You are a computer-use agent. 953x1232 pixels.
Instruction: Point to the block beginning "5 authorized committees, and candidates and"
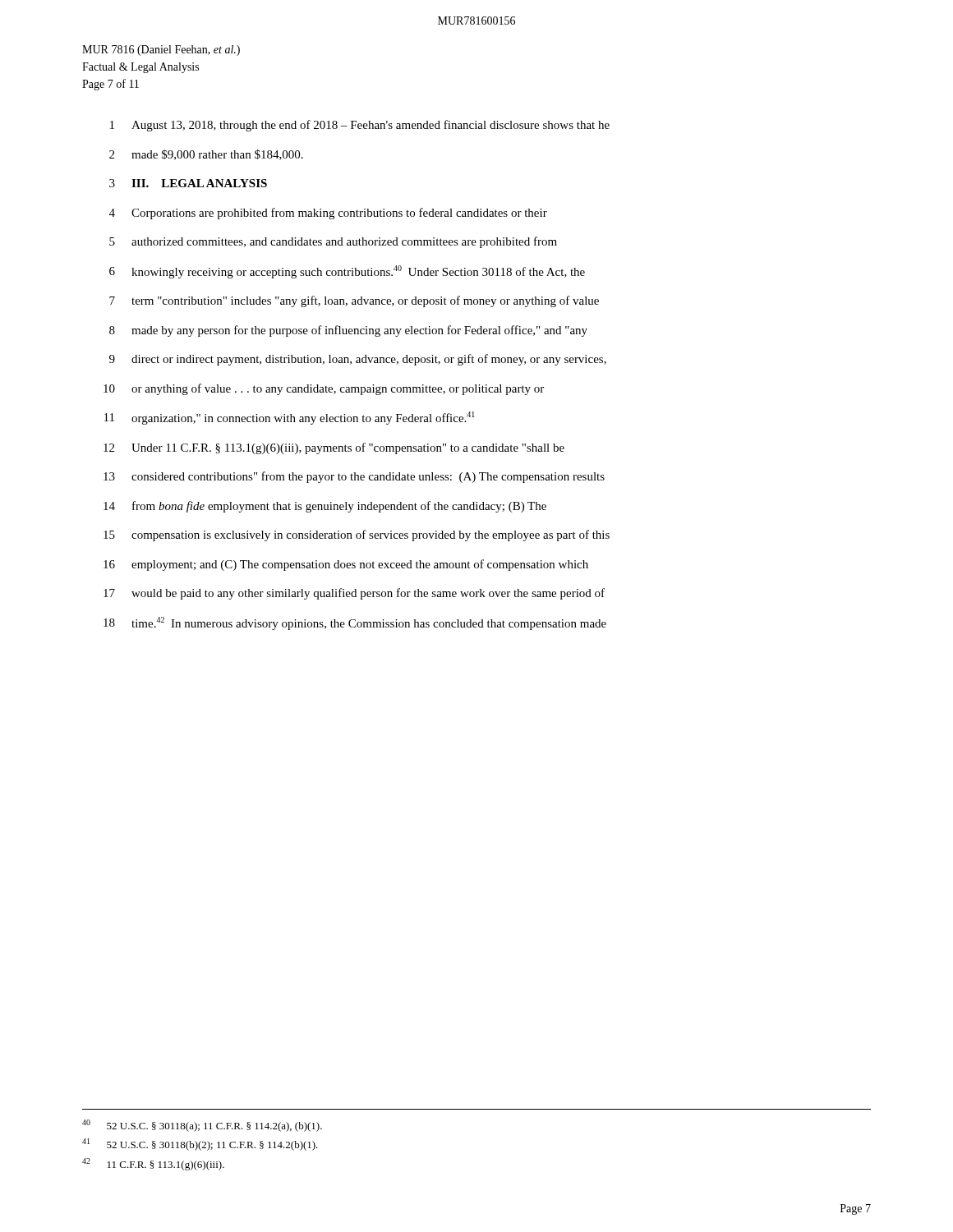pyautogui.click(x=476, y=242)
